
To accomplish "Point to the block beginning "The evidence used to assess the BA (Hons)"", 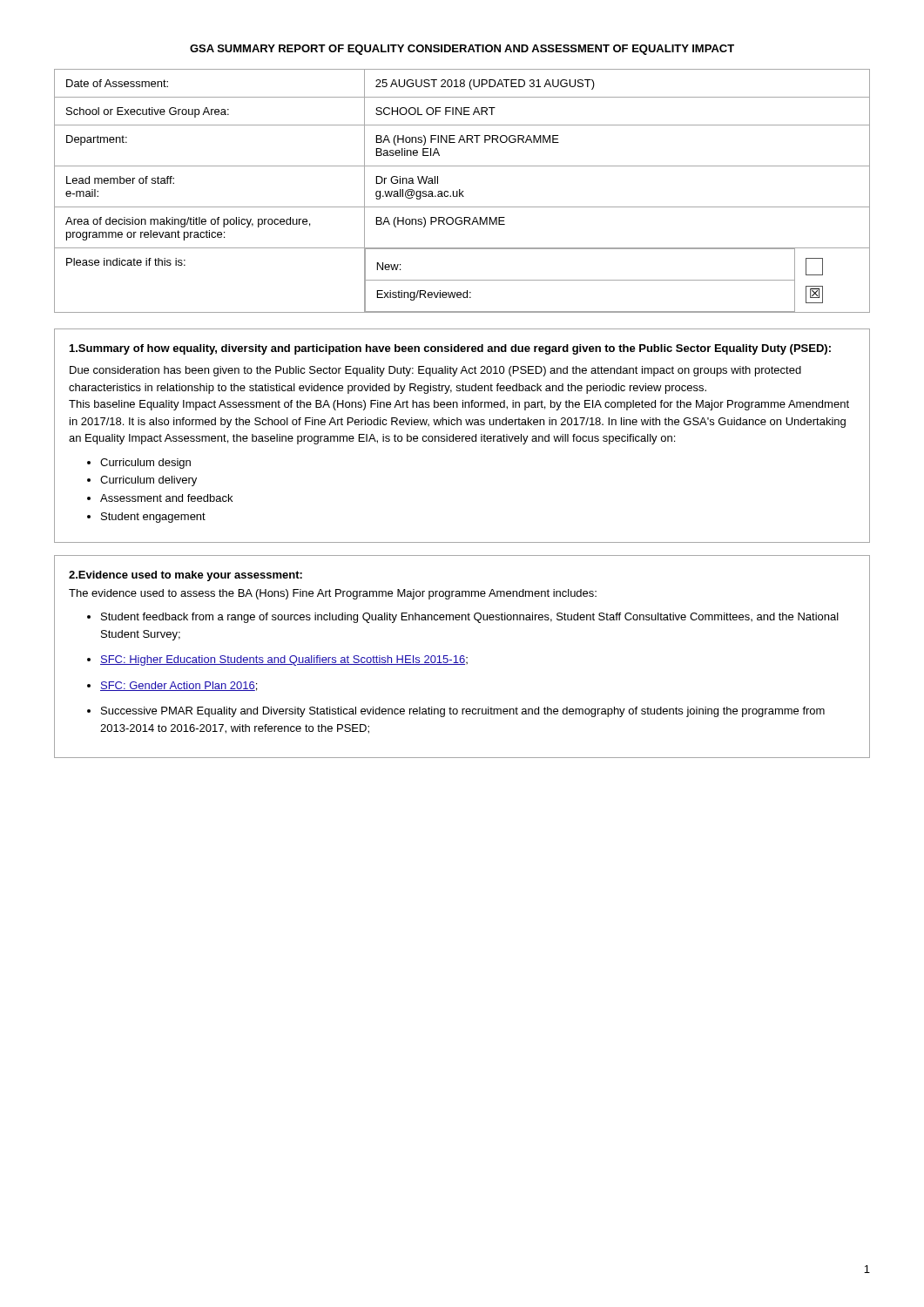I will coord(333,593).
